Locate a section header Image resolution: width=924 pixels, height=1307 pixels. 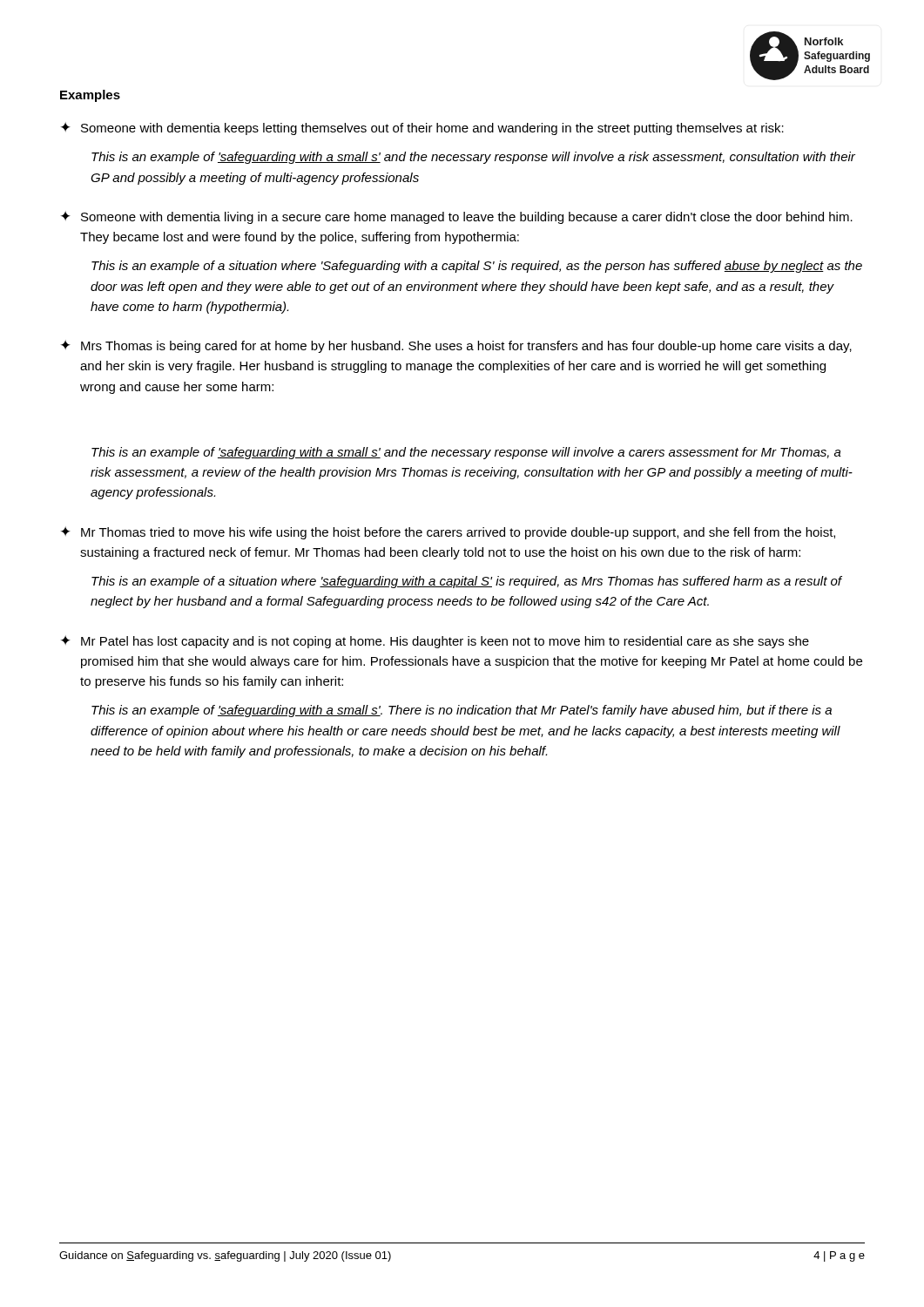click(90, 95)
